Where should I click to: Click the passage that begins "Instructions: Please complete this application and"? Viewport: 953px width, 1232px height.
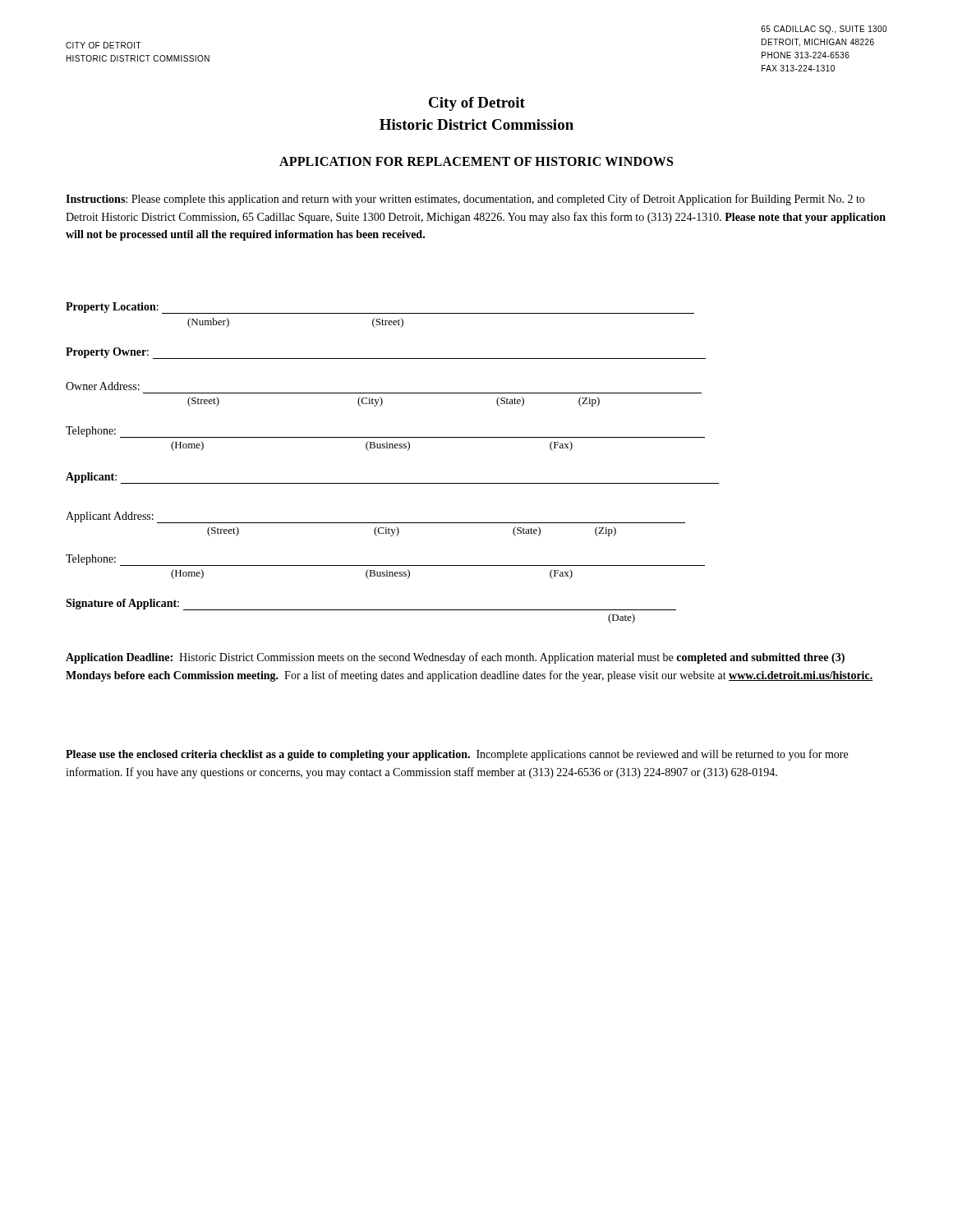[476, 217]
